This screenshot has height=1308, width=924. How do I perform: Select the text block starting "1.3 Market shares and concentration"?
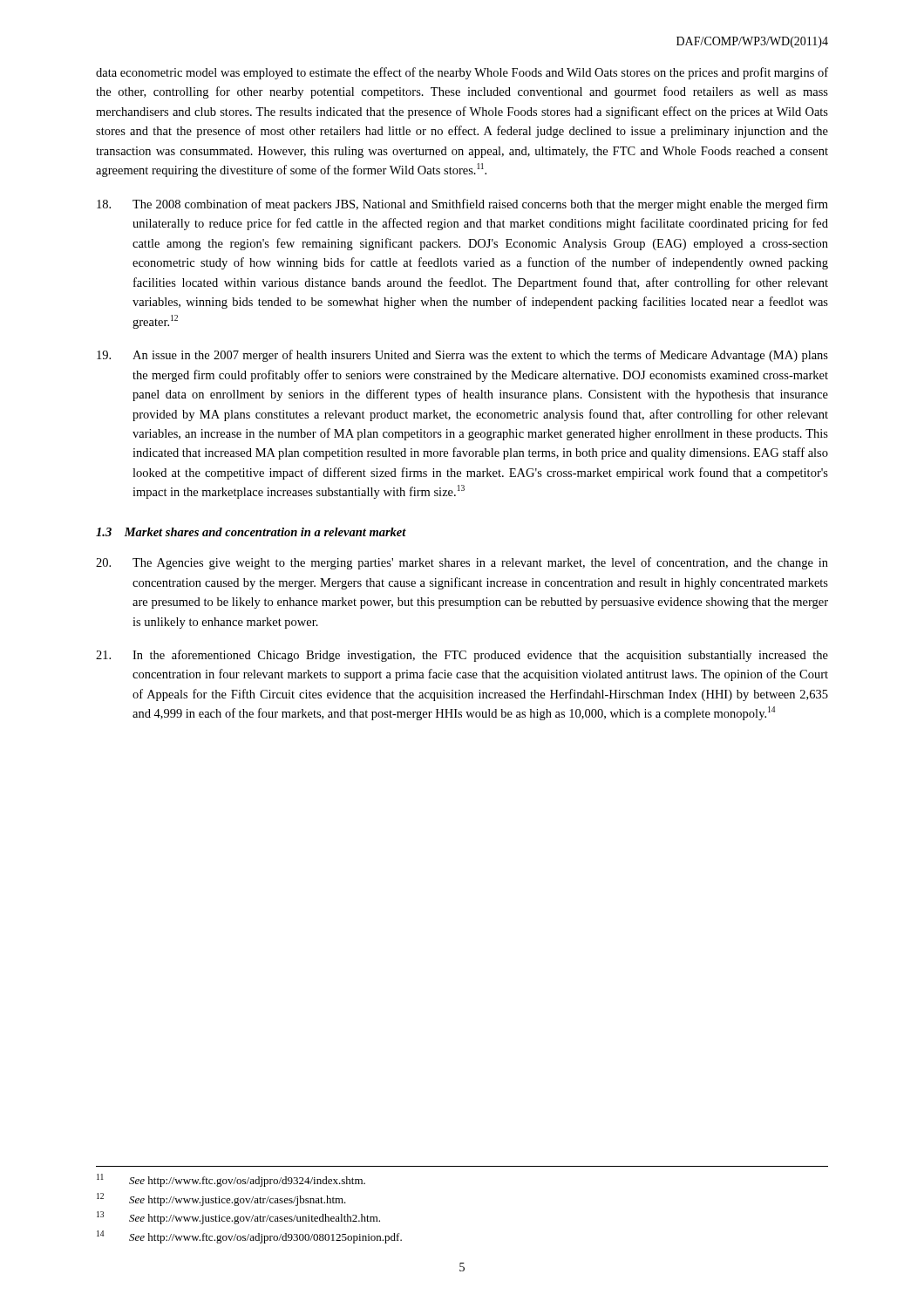click(x=251, y=532)
